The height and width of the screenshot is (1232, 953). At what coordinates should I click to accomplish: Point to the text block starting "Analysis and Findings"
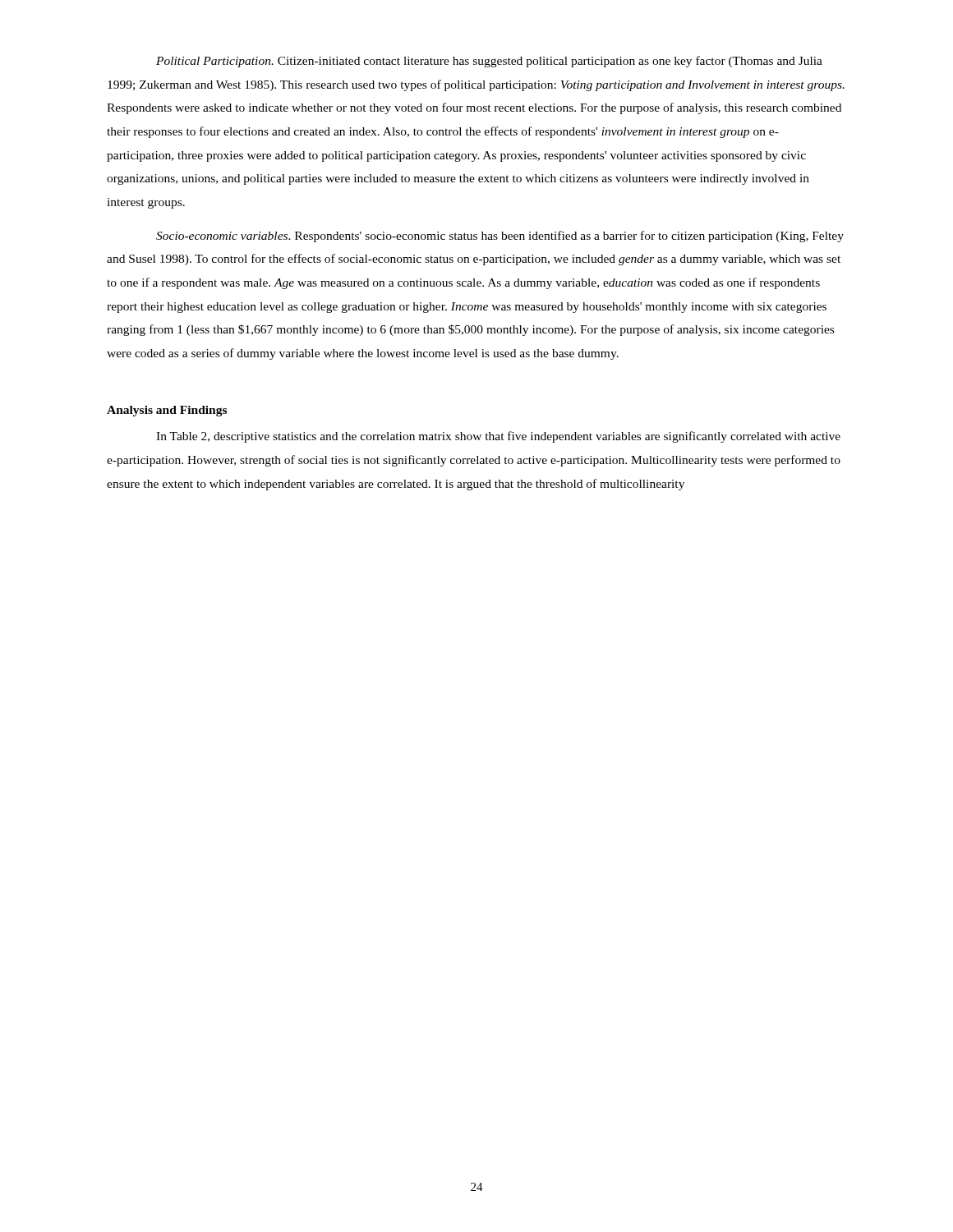(x=167, y=411)
